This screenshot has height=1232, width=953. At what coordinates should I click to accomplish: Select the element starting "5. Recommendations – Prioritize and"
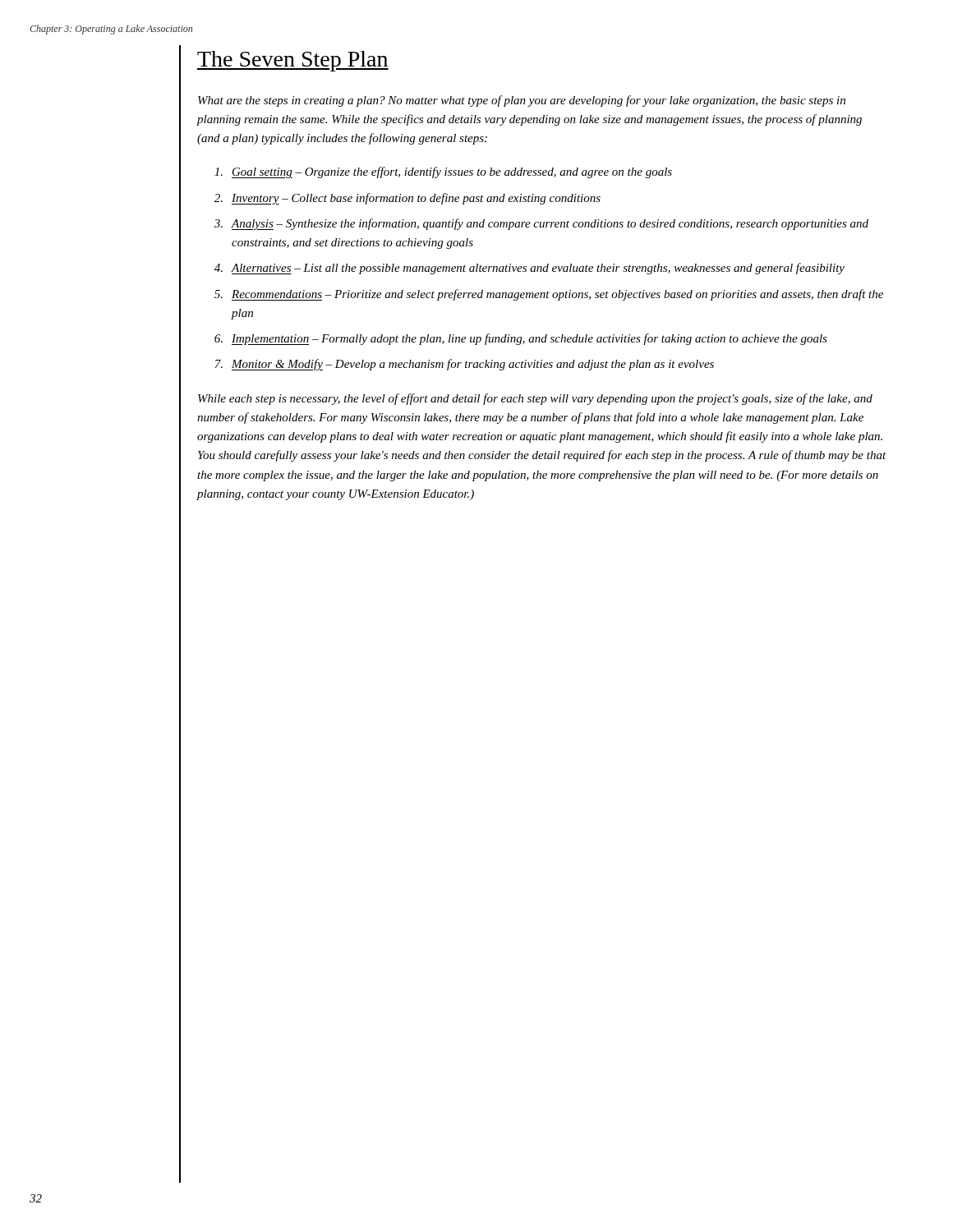(x=542, y=304)
